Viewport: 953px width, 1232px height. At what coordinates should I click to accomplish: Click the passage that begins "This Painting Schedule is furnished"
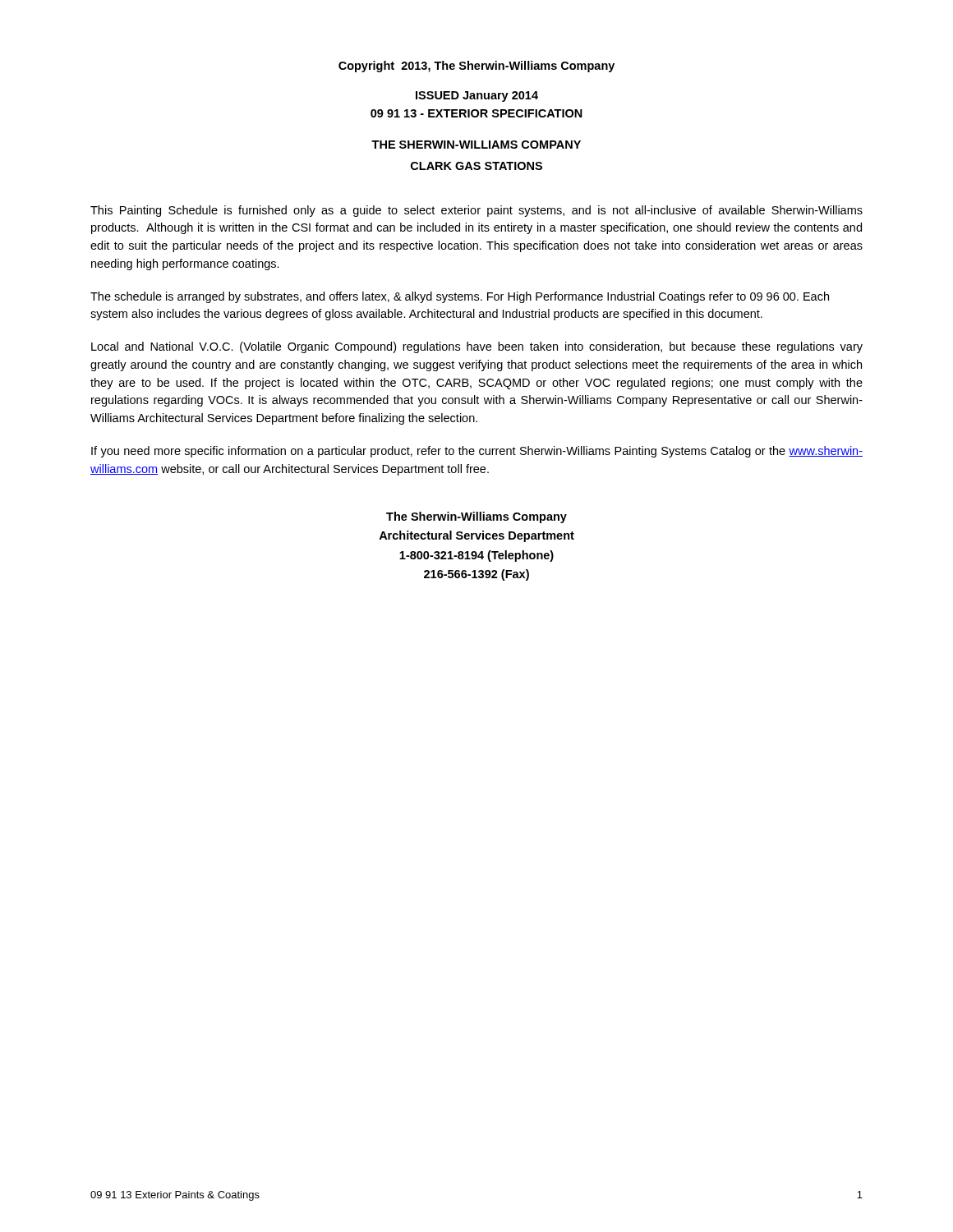click(x=476, y=237)
